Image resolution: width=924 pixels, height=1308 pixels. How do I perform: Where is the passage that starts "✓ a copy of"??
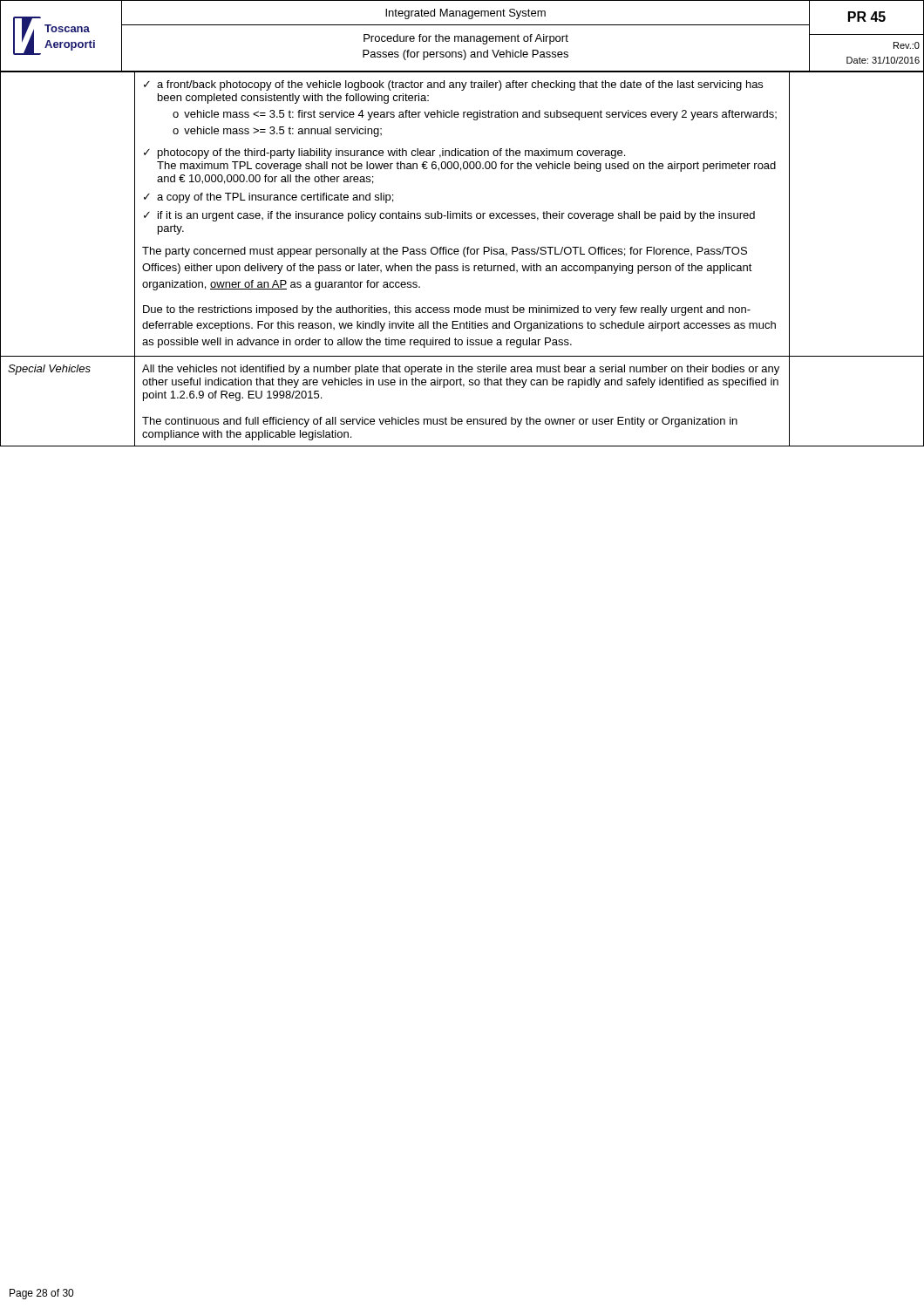point(268,197)
